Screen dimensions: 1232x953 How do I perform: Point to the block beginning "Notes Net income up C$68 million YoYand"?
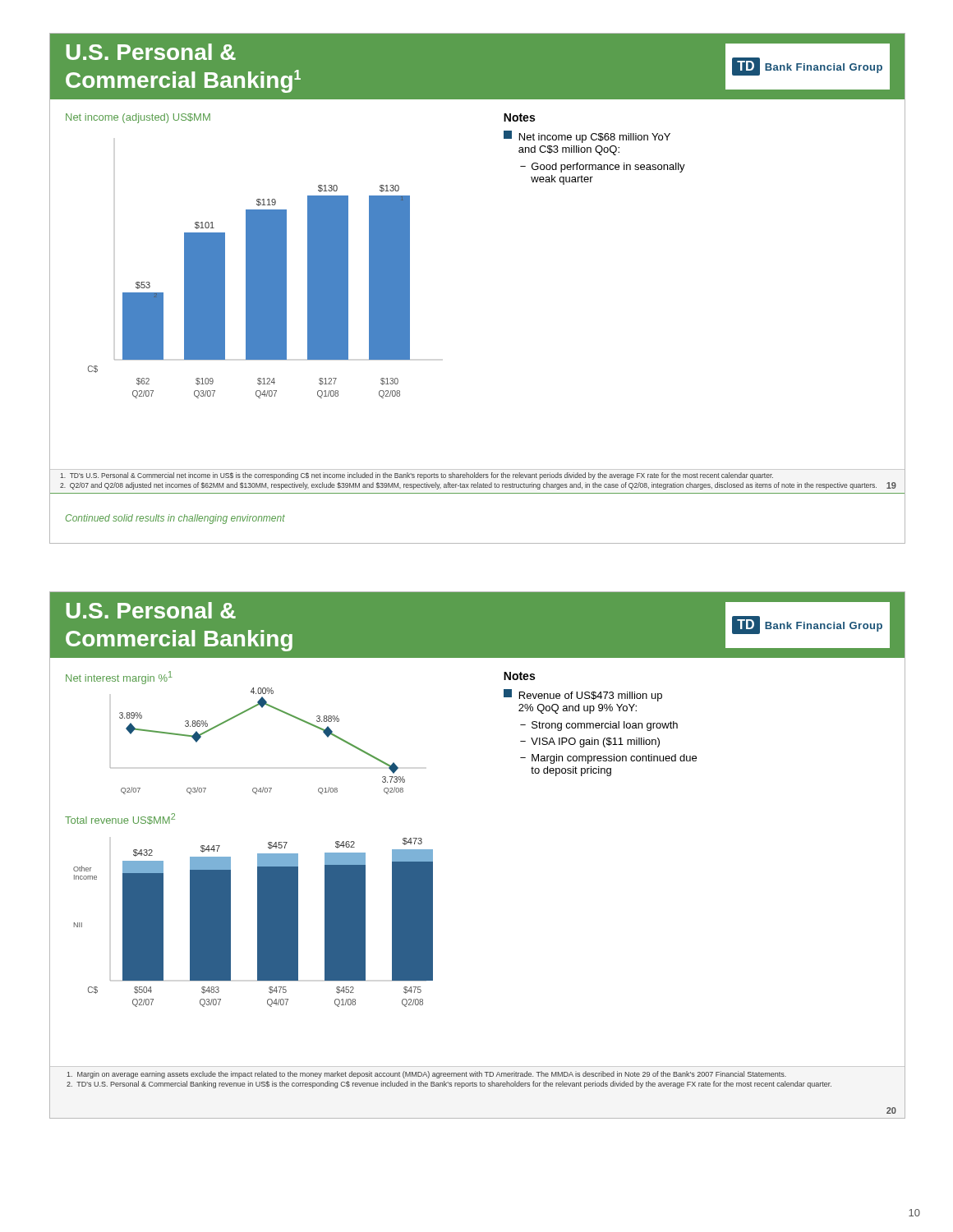(519, 117)
